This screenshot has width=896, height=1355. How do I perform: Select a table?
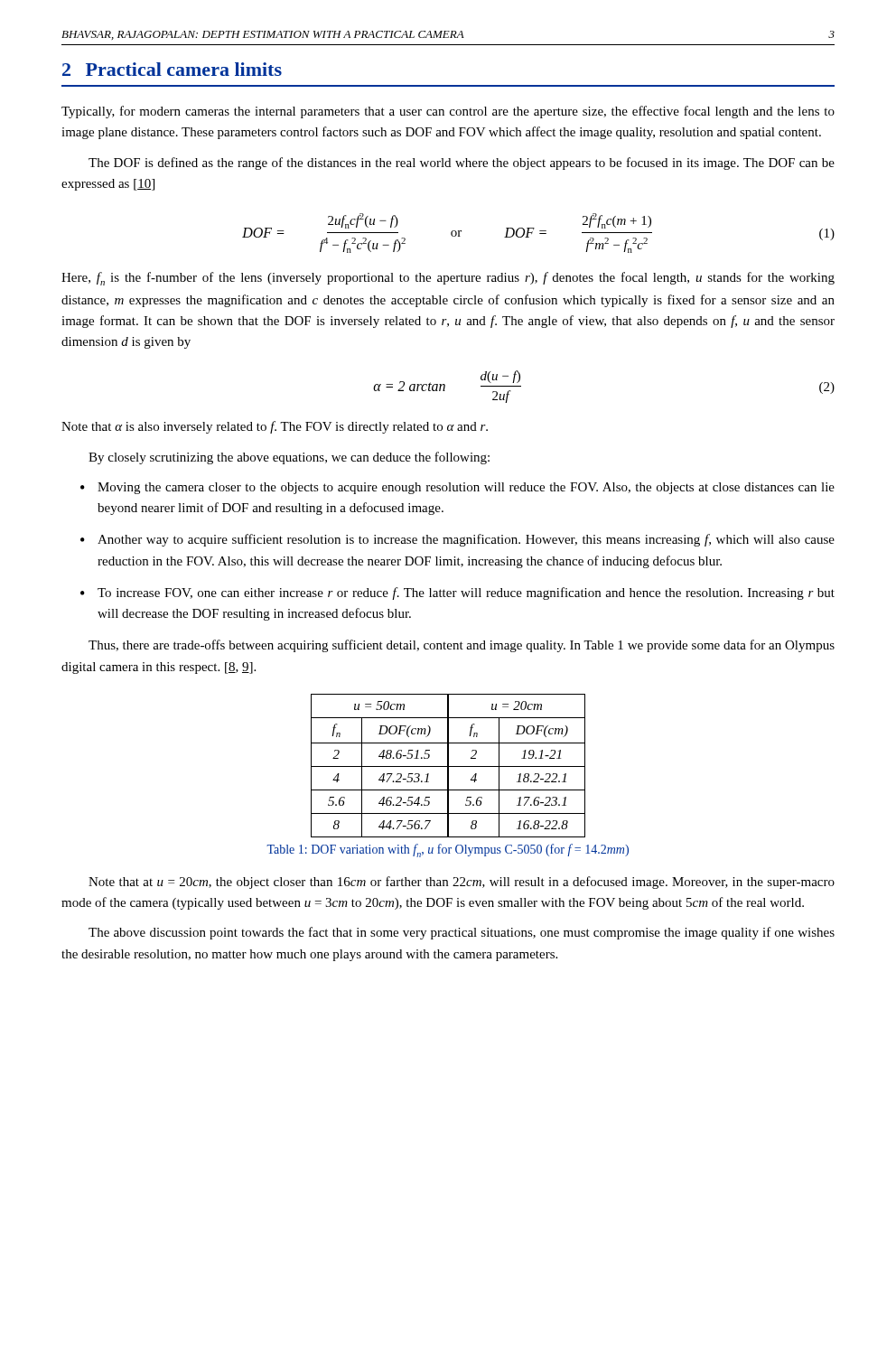[448, 766]
